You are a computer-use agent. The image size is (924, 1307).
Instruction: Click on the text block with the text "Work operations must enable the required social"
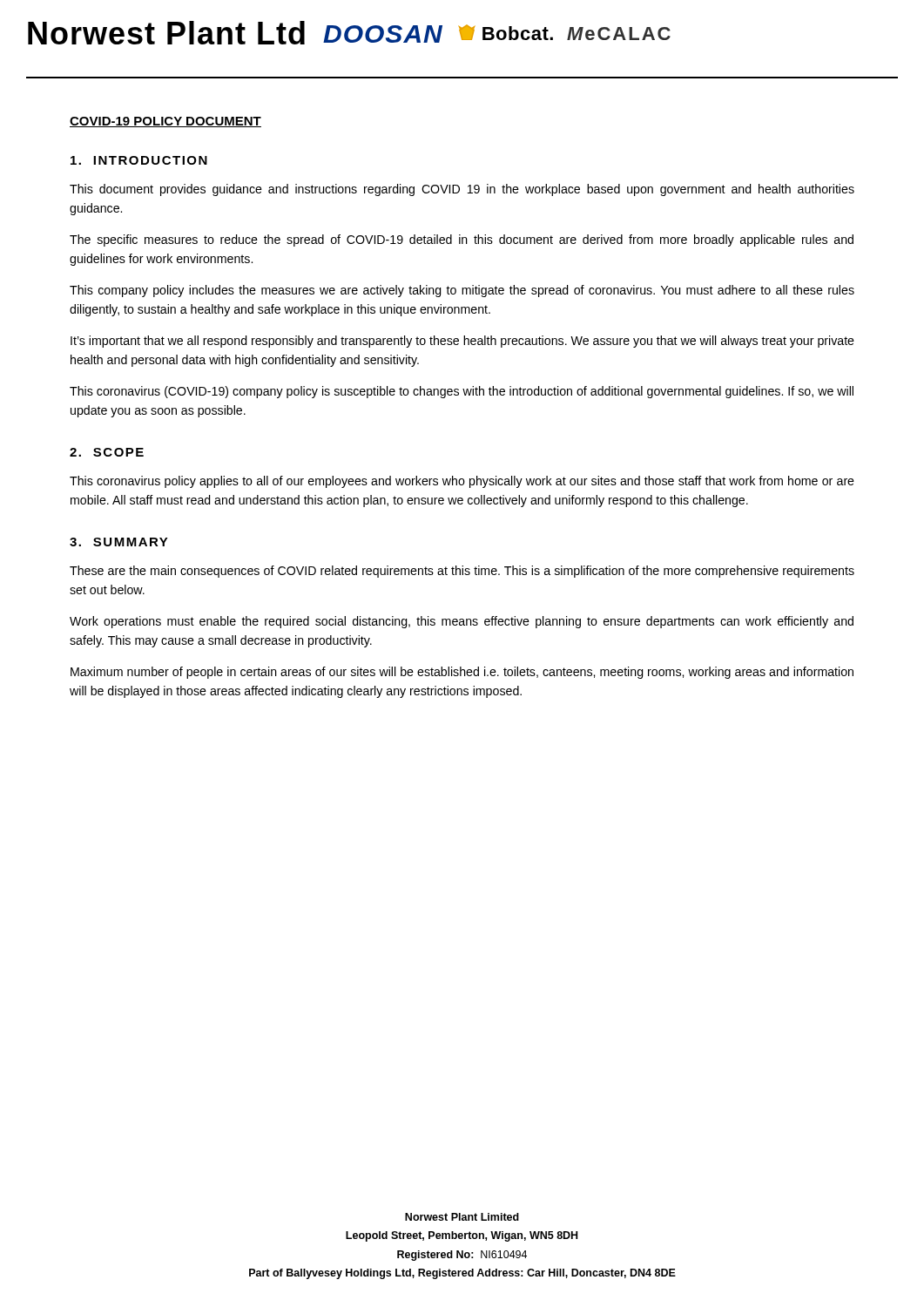[x=462, y=631]
